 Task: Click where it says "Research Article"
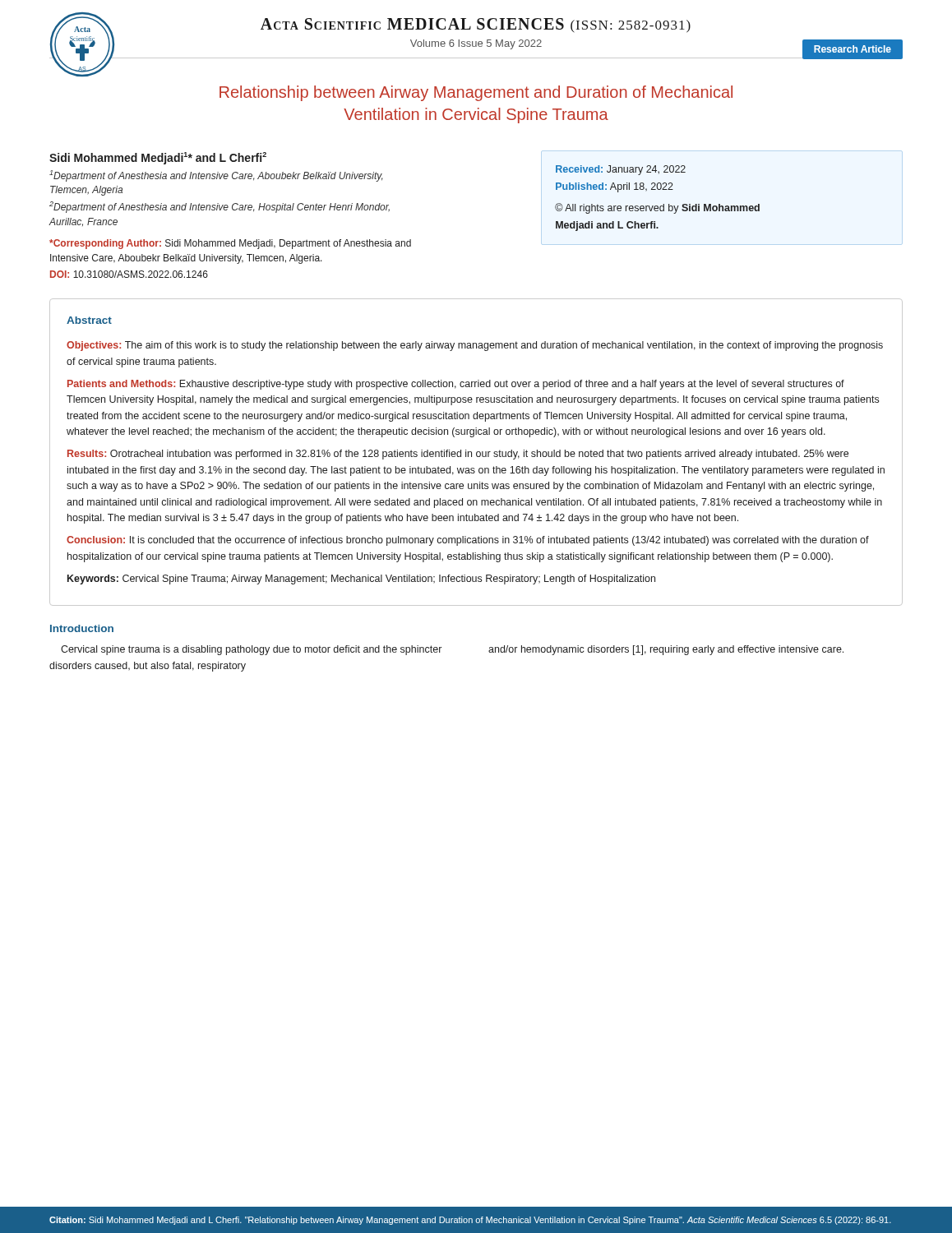(852, 49)
